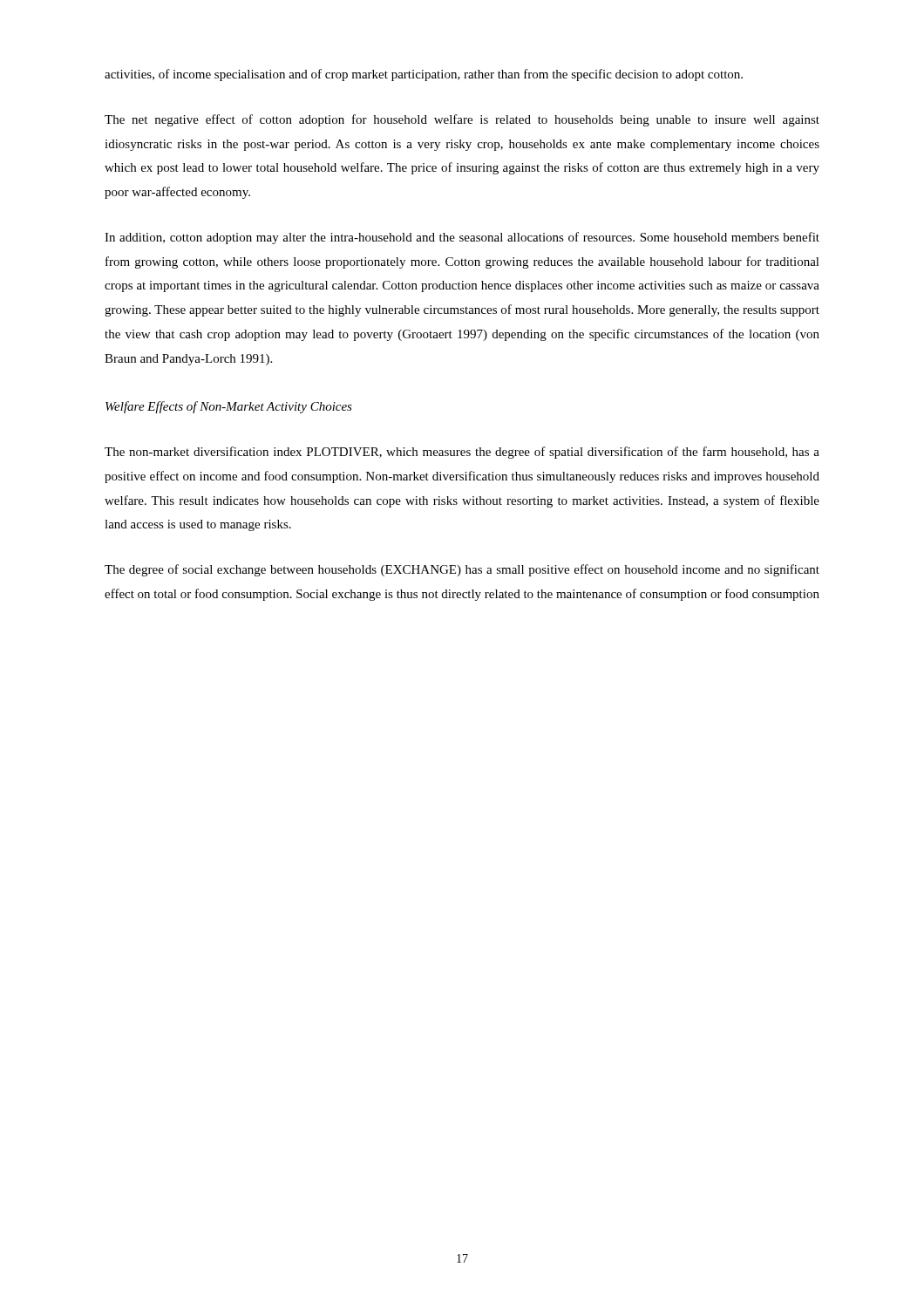Screen dimensions: 1308x924
Task: Navigate to the block starting "The degree of social exchange between households (EXCHANGE)"
Action: (x=462, y=582)
